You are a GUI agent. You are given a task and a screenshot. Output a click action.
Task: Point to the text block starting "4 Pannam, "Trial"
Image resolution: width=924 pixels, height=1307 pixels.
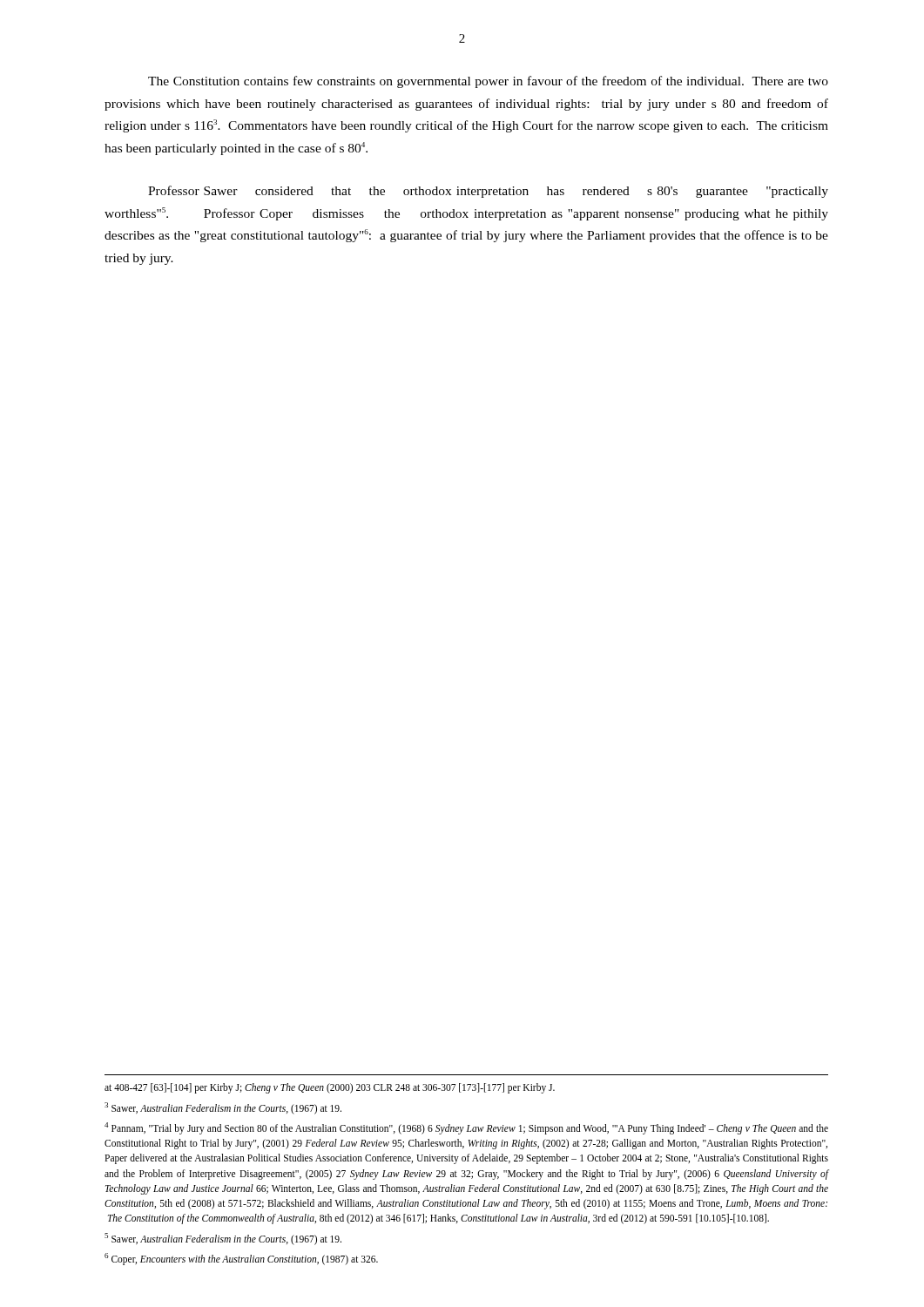tap(466, 1174)
